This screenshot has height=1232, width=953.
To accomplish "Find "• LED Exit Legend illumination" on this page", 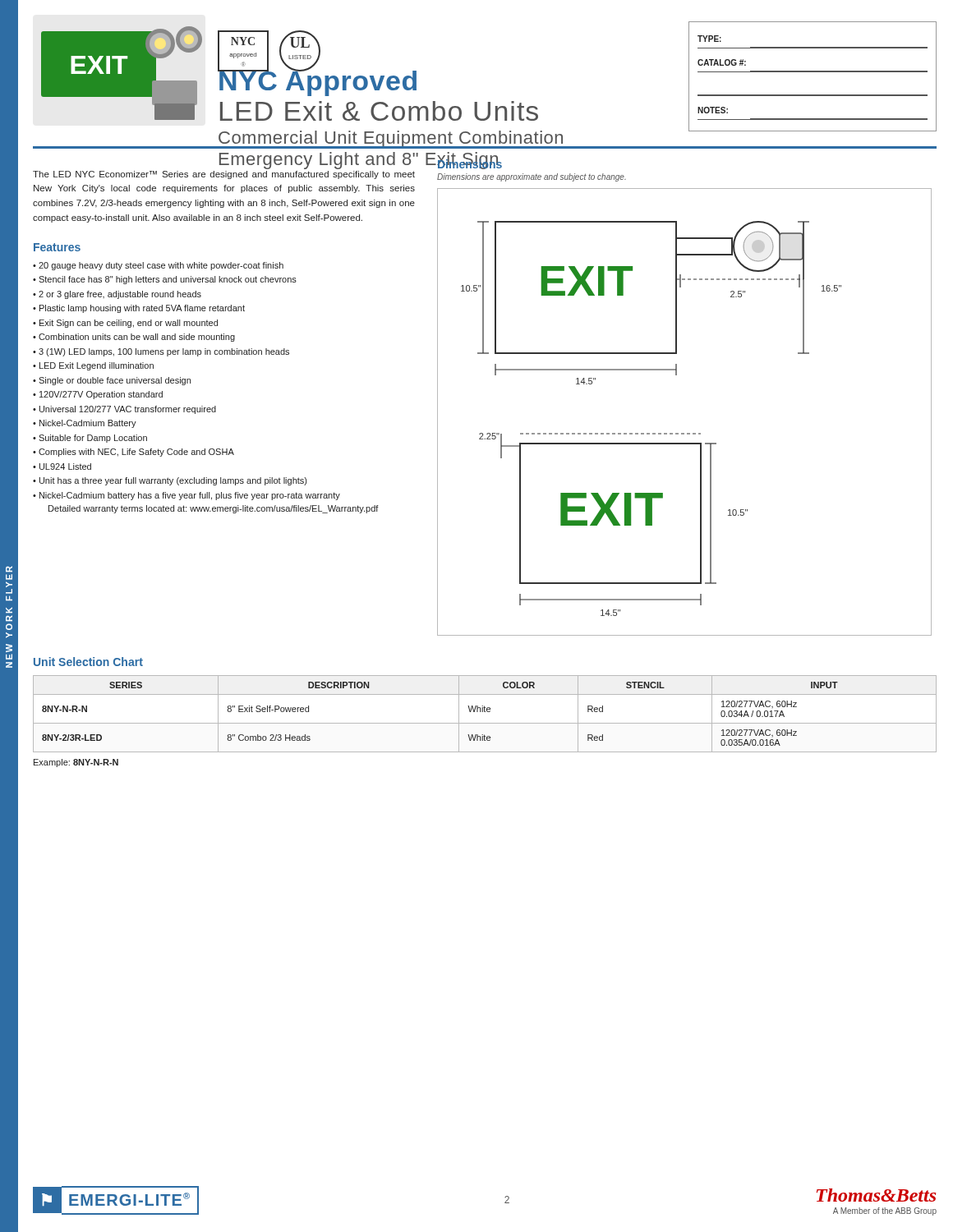I will (x=93, y=366).
